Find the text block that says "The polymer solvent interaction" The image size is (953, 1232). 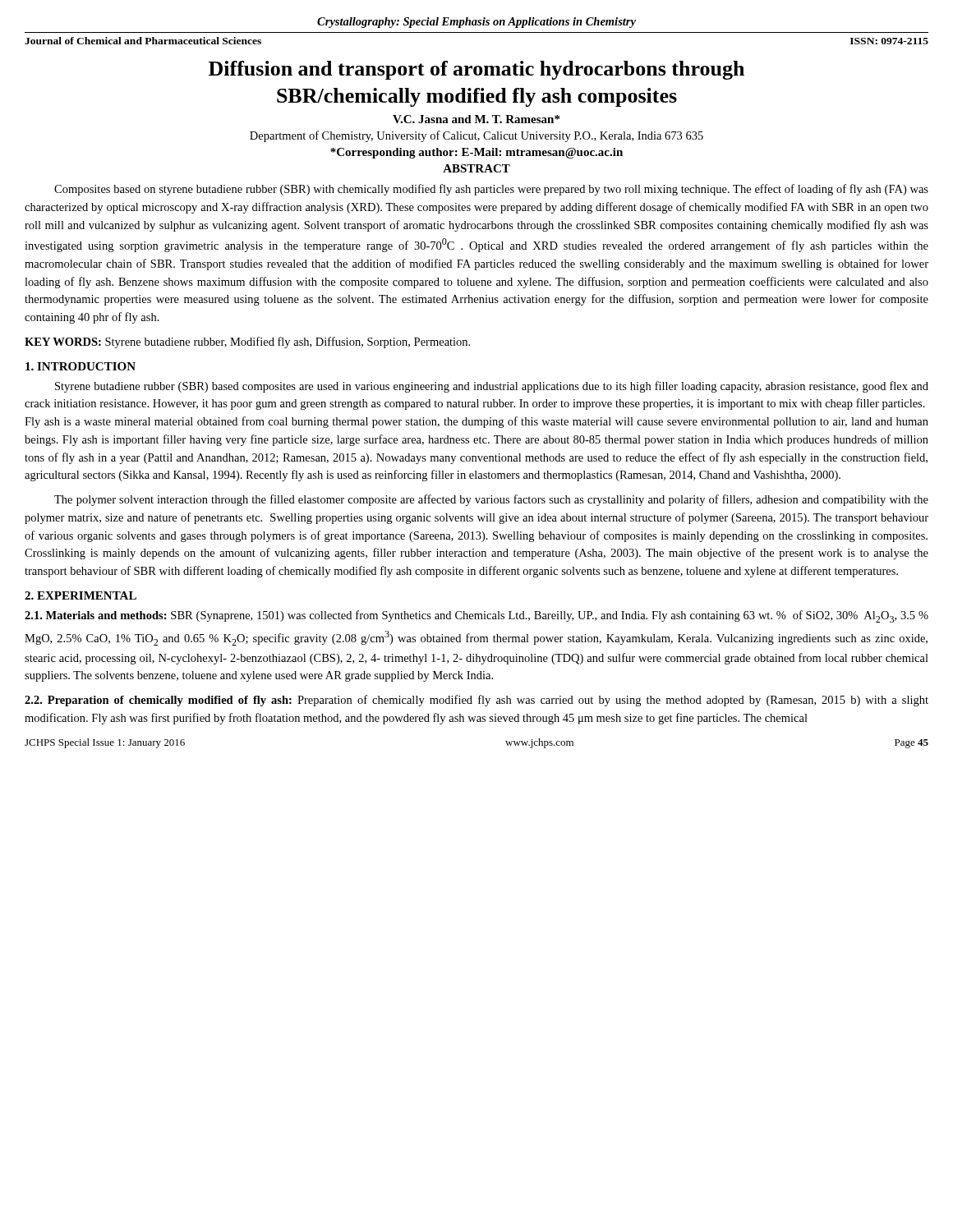coord(476,535)
